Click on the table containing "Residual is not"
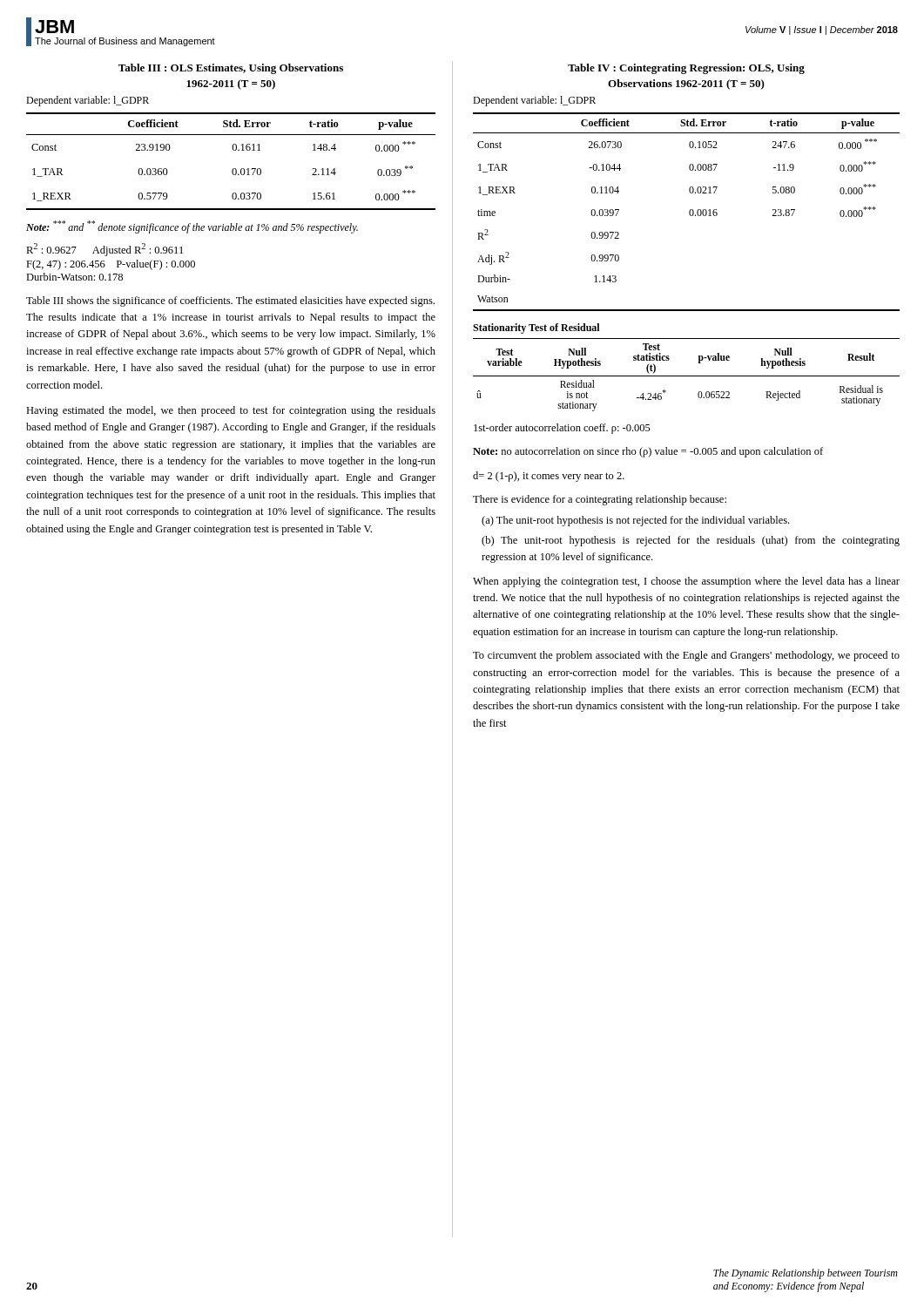Viewport: 924px width, 1307px height. pos(686,367)
